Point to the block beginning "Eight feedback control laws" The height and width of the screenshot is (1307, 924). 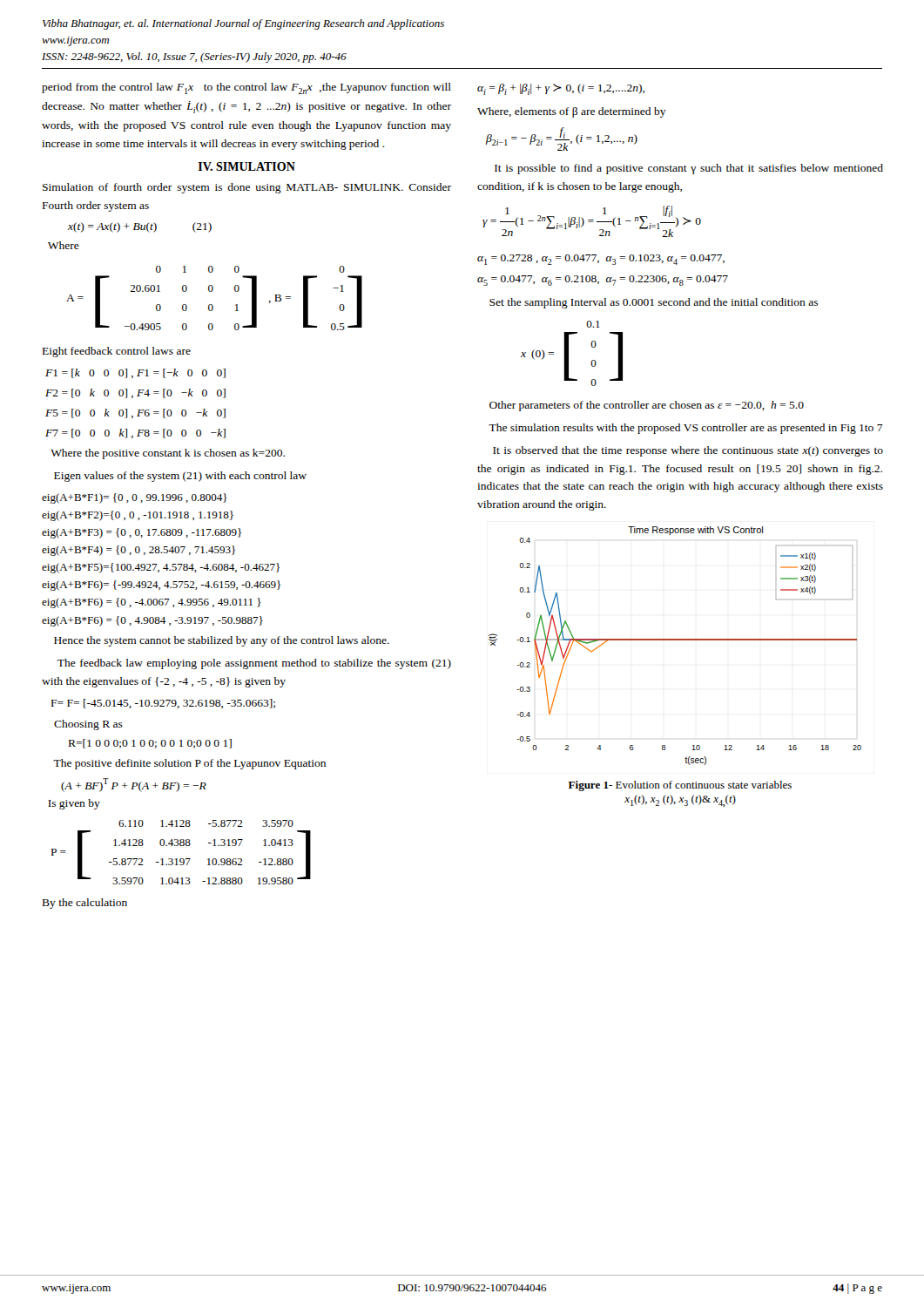116,351
